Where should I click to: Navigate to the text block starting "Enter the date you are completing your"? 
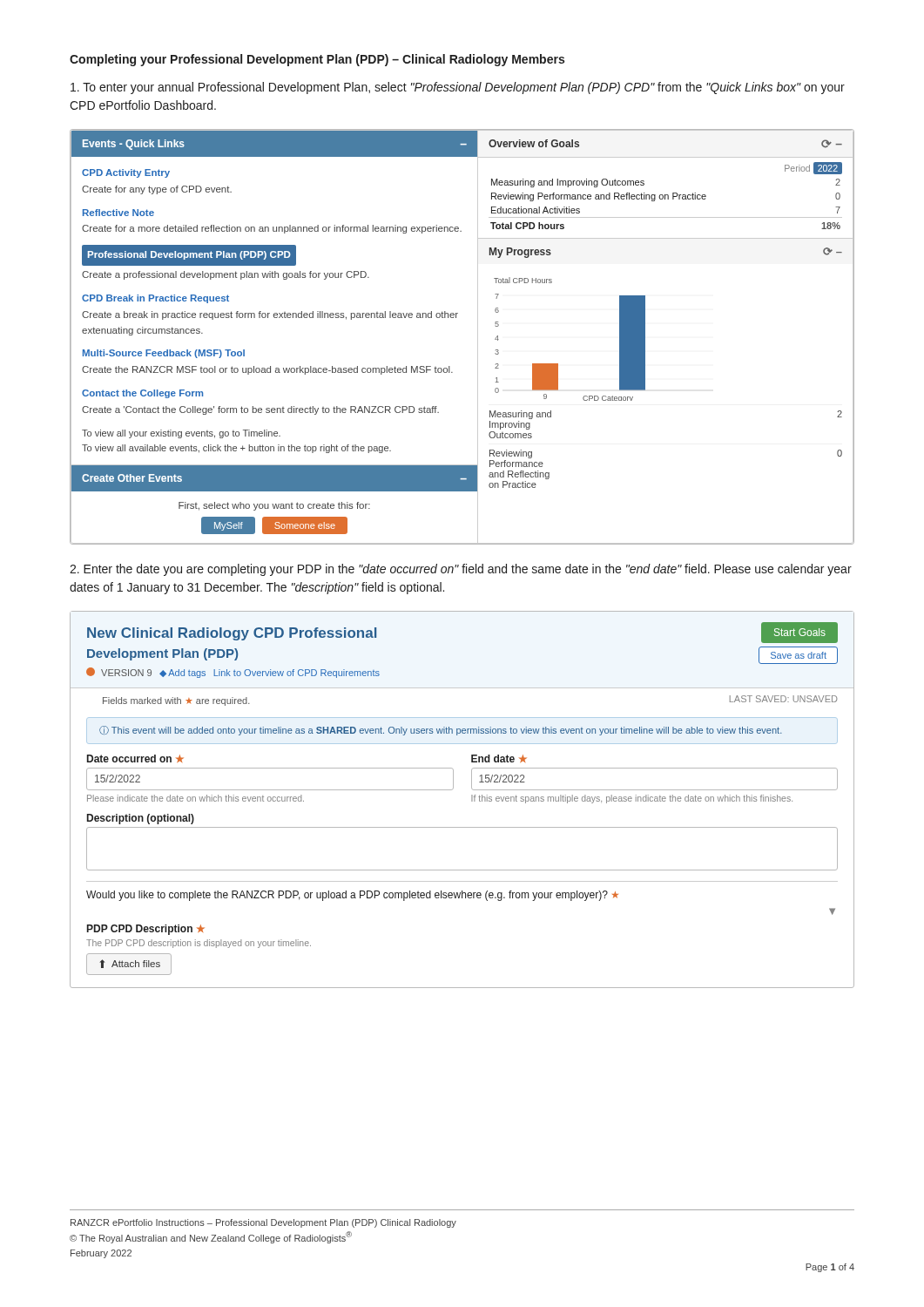tap(460, 578)
